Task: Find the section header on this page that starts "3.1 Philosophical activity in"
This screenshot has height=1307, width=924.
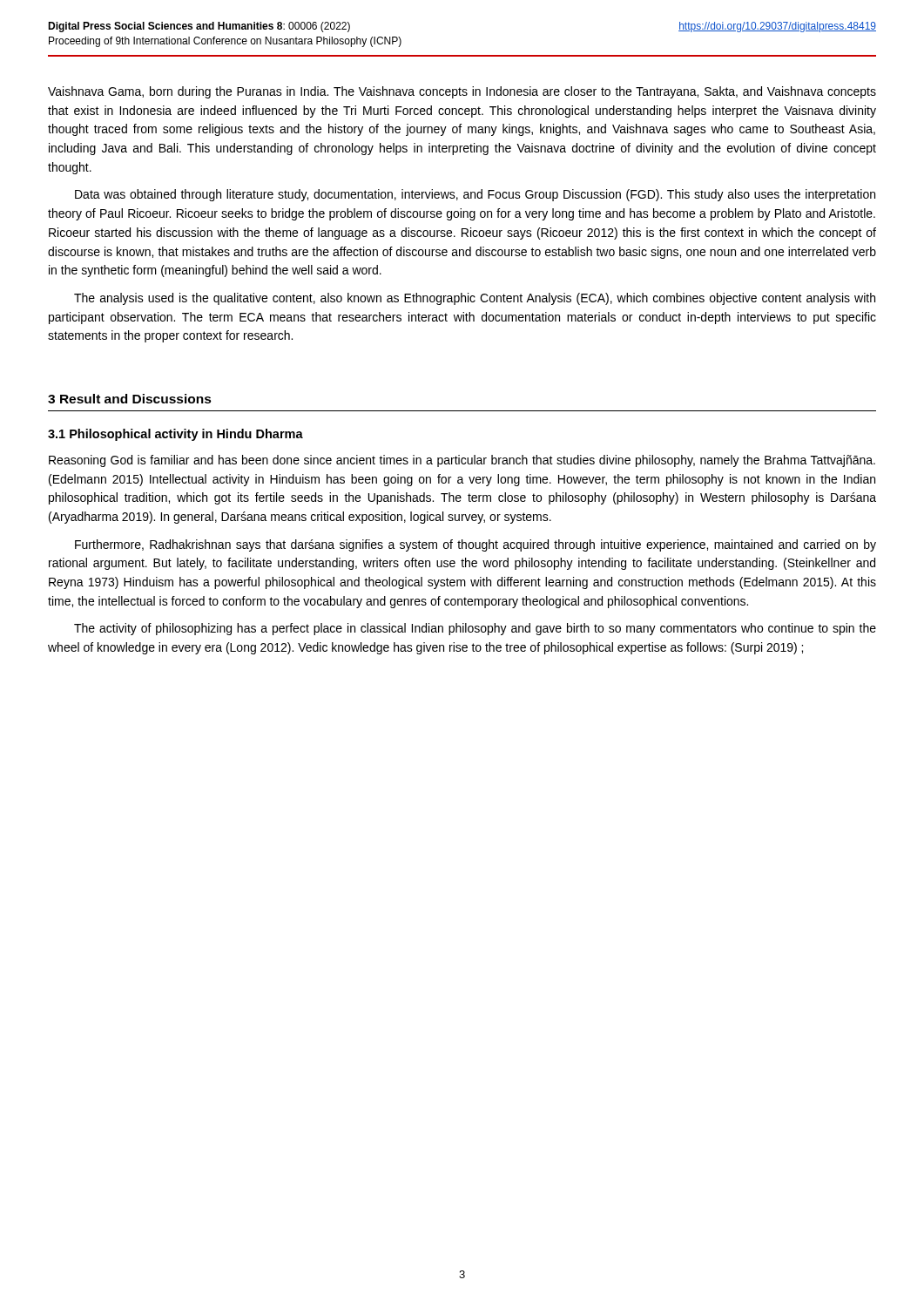Action: click(175, 434)
